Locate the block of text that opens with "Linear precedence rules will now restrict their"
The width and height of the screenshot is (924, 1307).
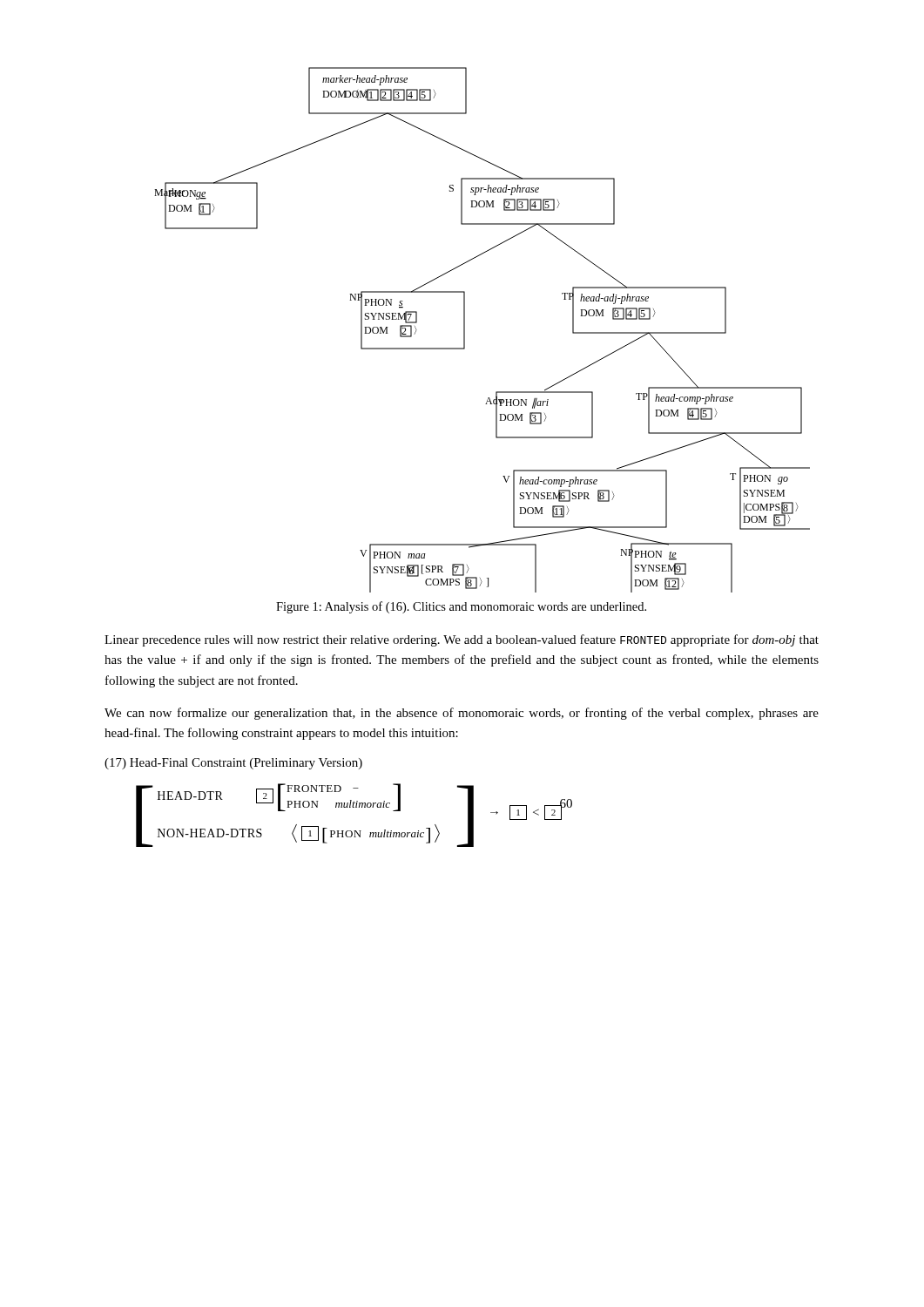point(462,660)
